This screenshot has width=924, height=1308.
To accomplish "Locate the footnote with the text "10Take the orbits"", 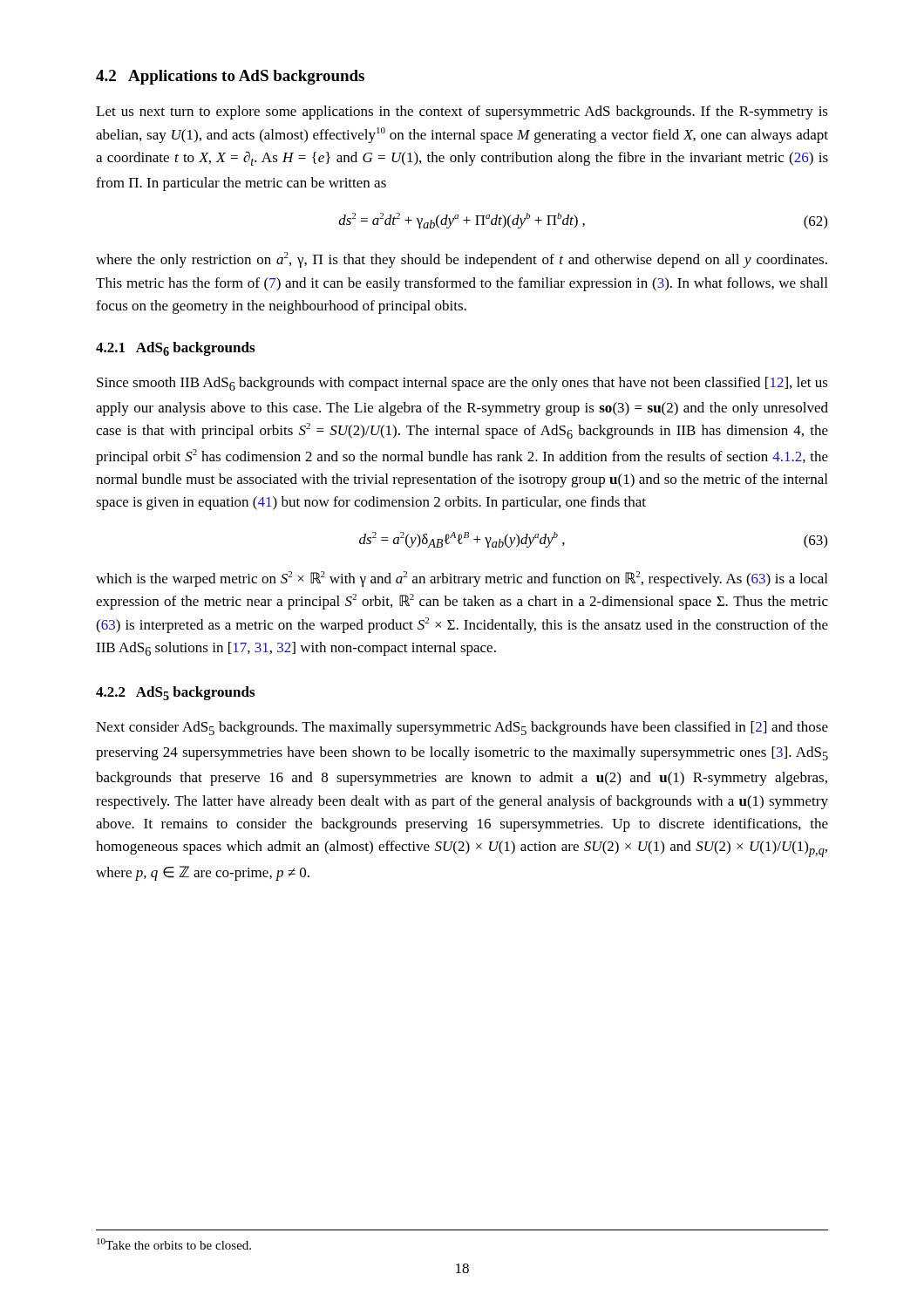I will [174, 1244].
